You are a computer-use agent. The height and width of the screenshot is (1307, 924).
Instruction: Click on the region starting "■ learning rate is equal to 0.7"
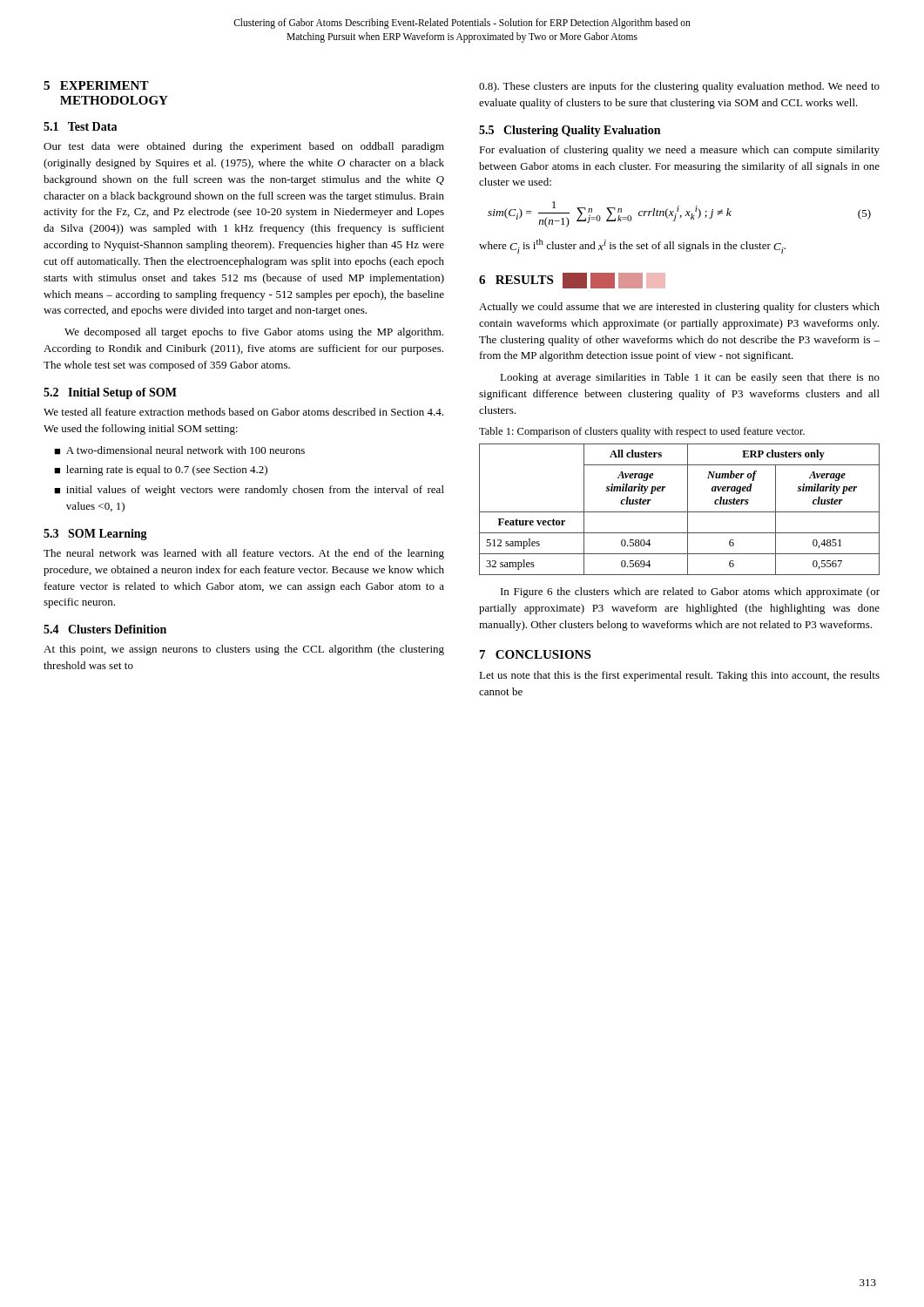[161, 471]
